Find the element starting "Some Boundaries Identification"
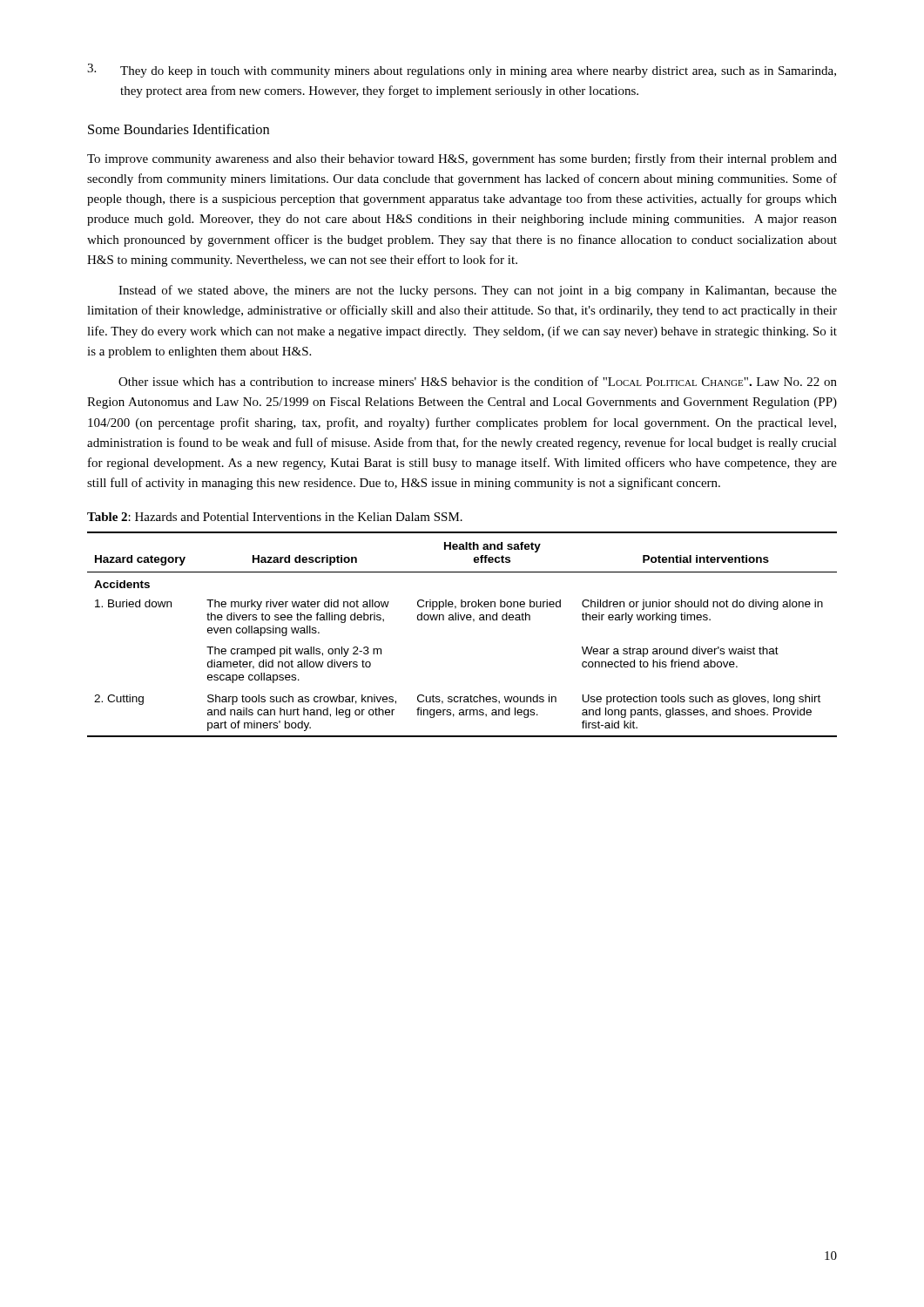Image resolution: width=924 pixels, height=1307 pixels. coord(179,129)
